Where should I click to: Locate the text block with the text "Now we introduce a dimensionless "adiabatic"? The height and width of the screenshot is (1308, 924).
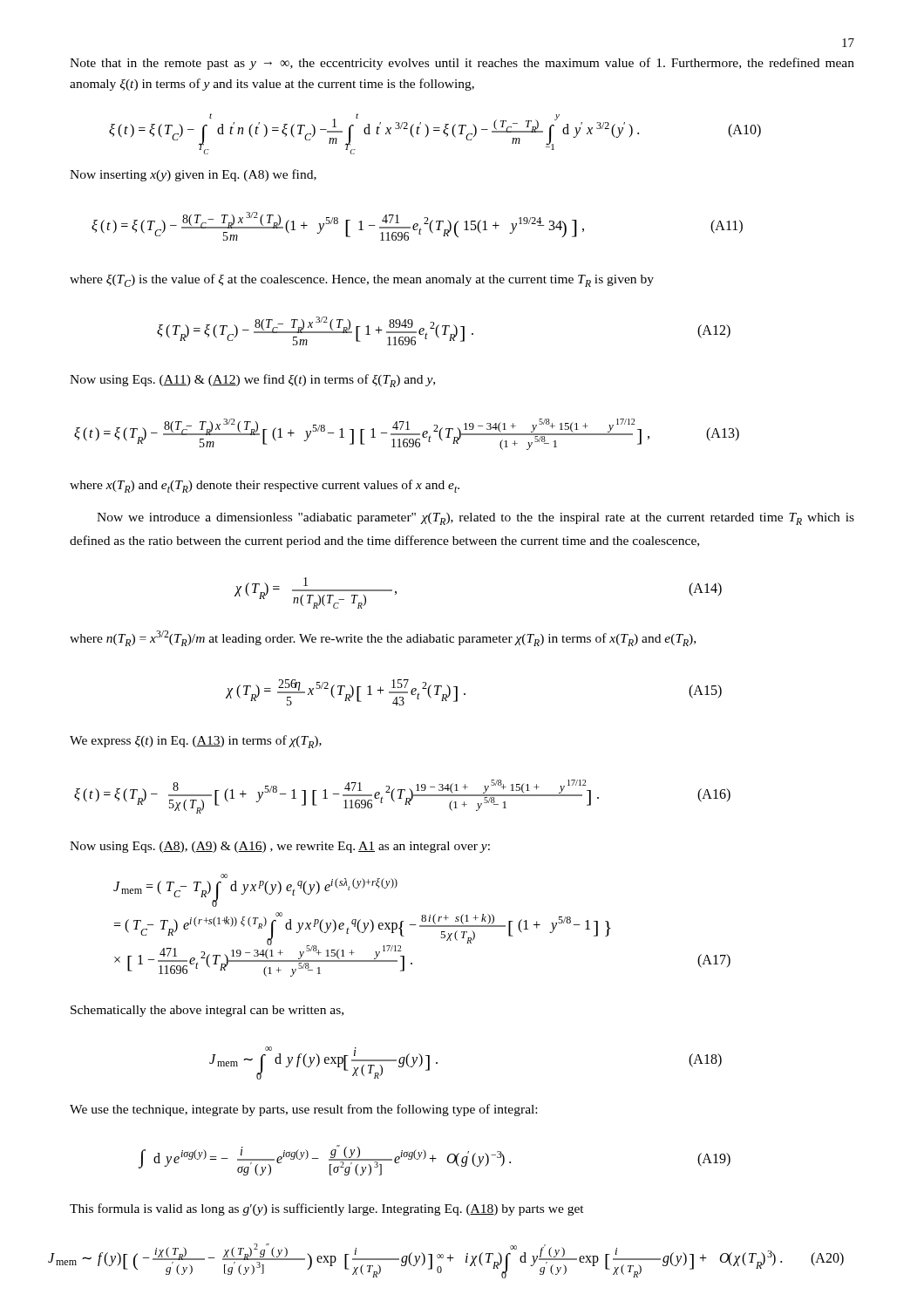point(462,529)
